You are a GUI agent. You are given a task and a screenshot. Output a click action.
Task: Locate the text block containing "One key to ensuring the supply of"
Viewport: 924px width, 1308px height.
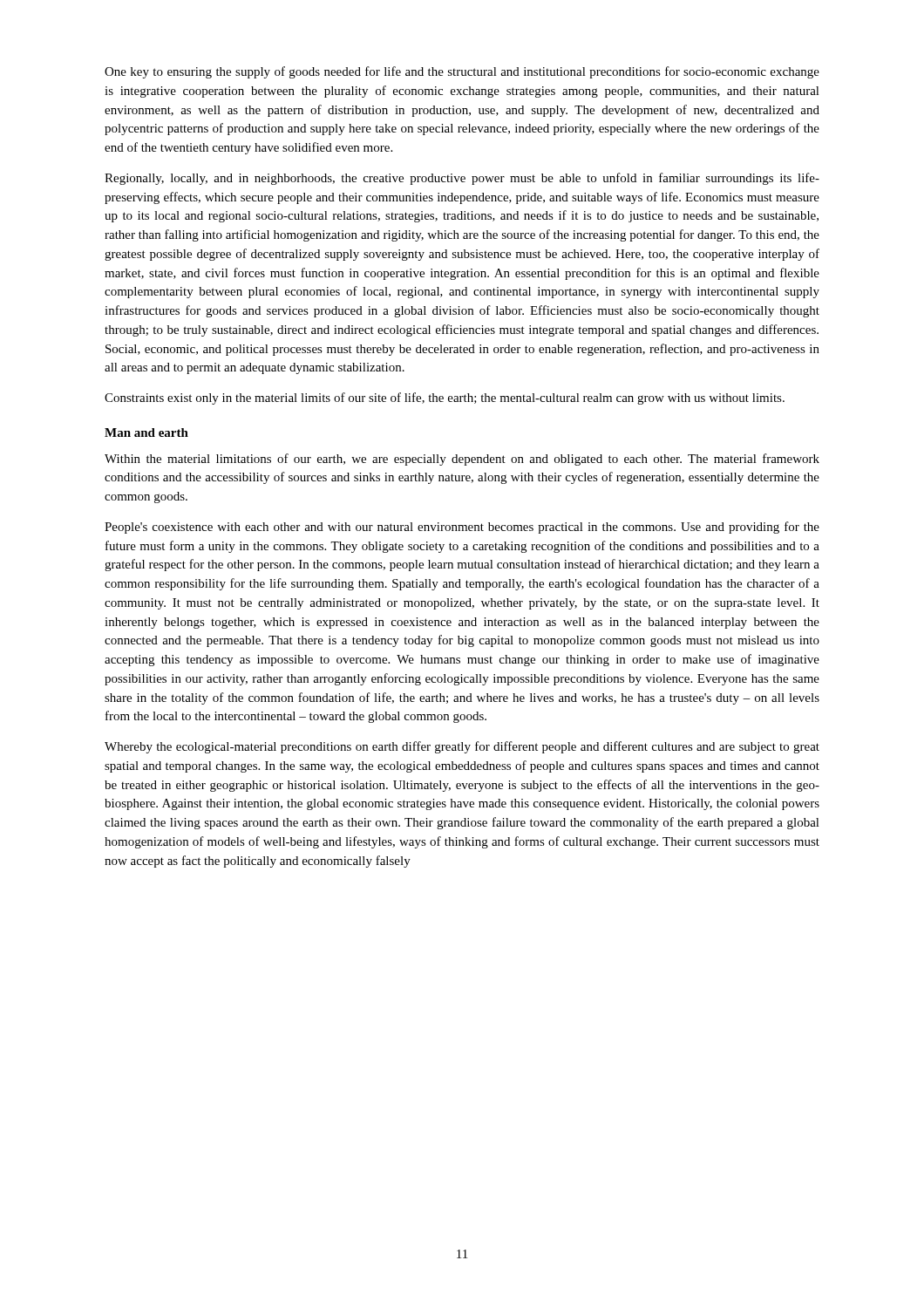click(x=462, y=109)
